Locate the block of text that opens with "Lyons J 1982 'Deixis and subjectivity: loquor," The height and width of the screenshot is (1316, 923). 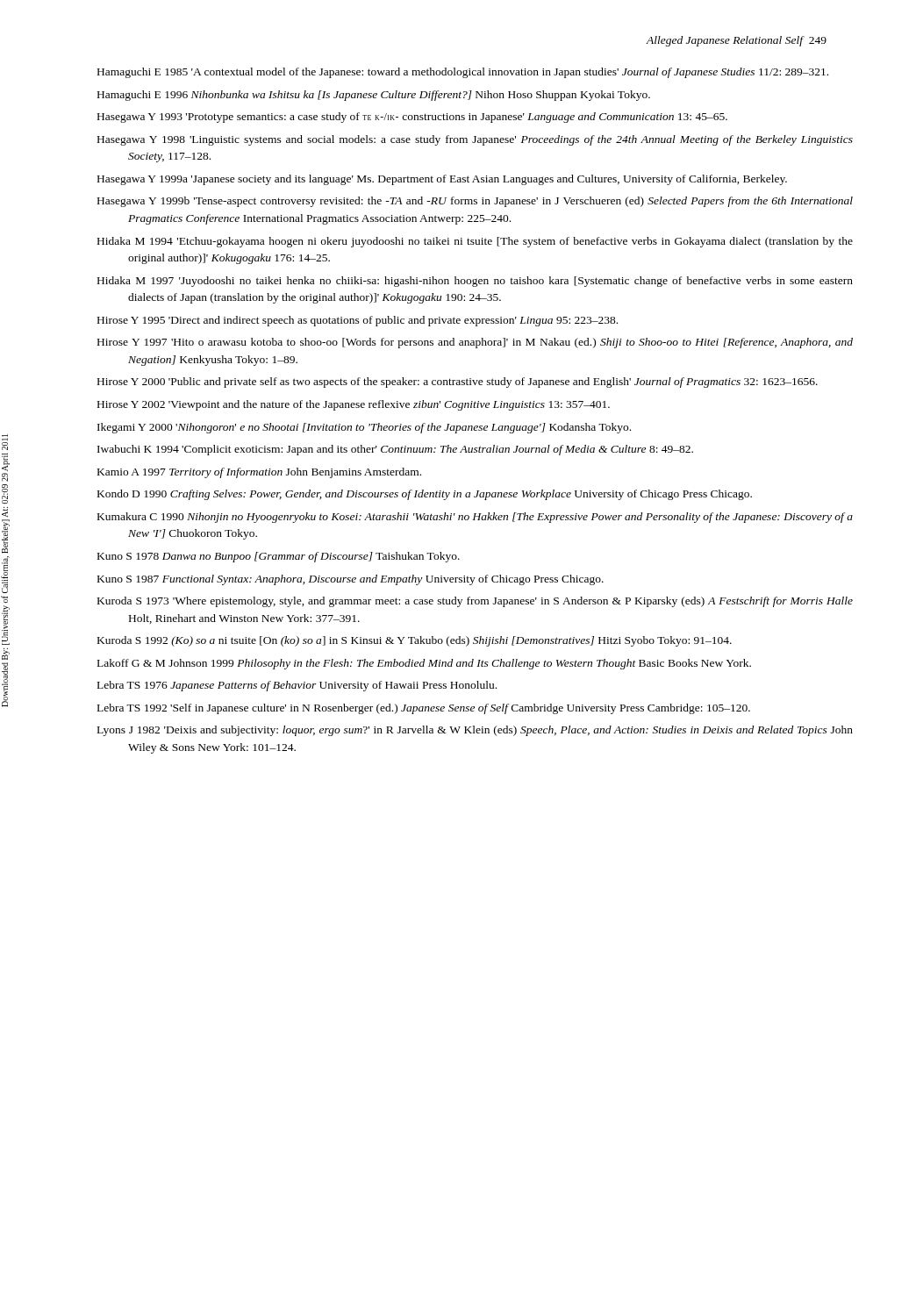475,738
